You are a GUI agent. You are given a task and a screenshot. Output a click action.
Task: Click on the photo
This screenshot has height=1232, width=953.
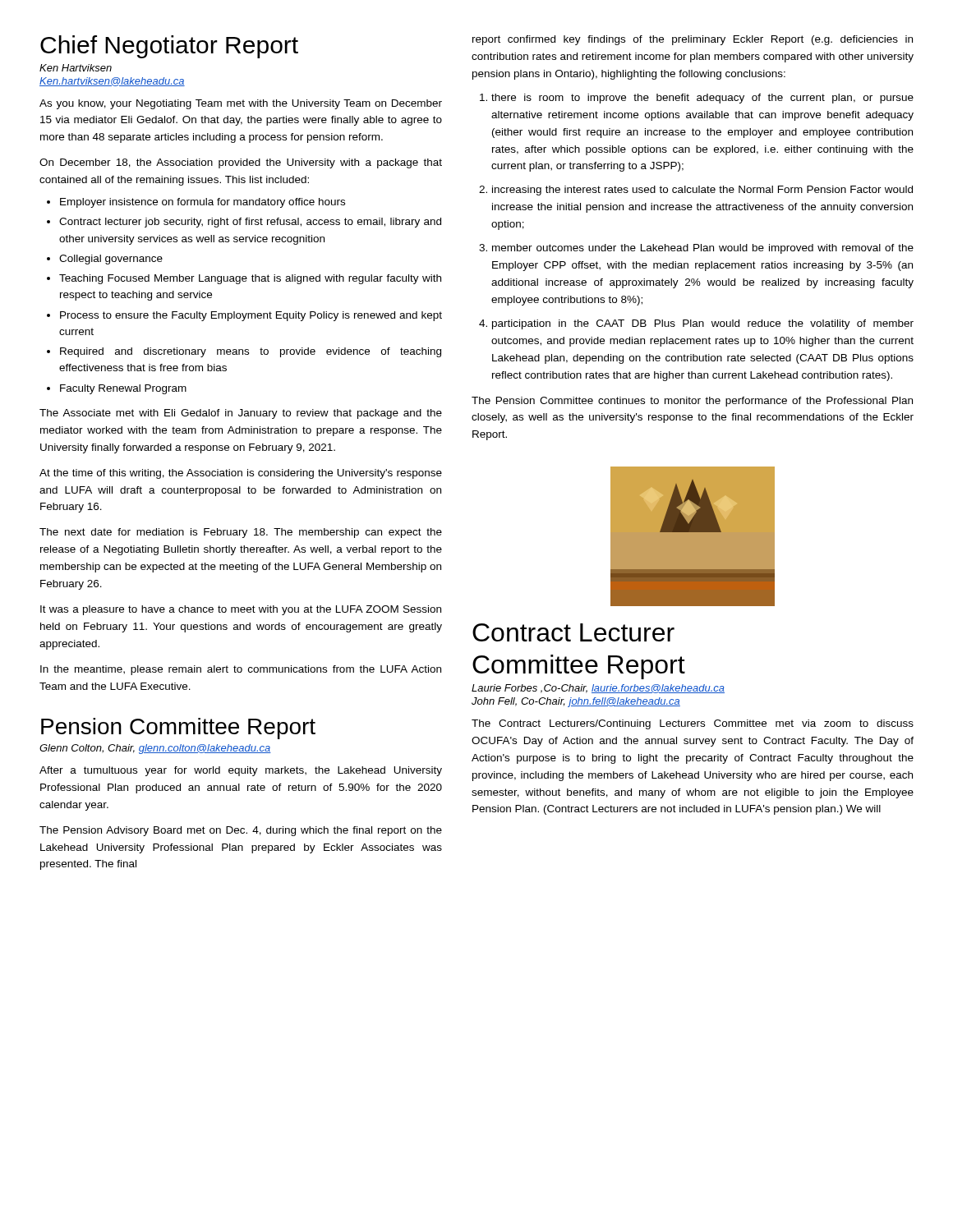click(x=693, y=537)
